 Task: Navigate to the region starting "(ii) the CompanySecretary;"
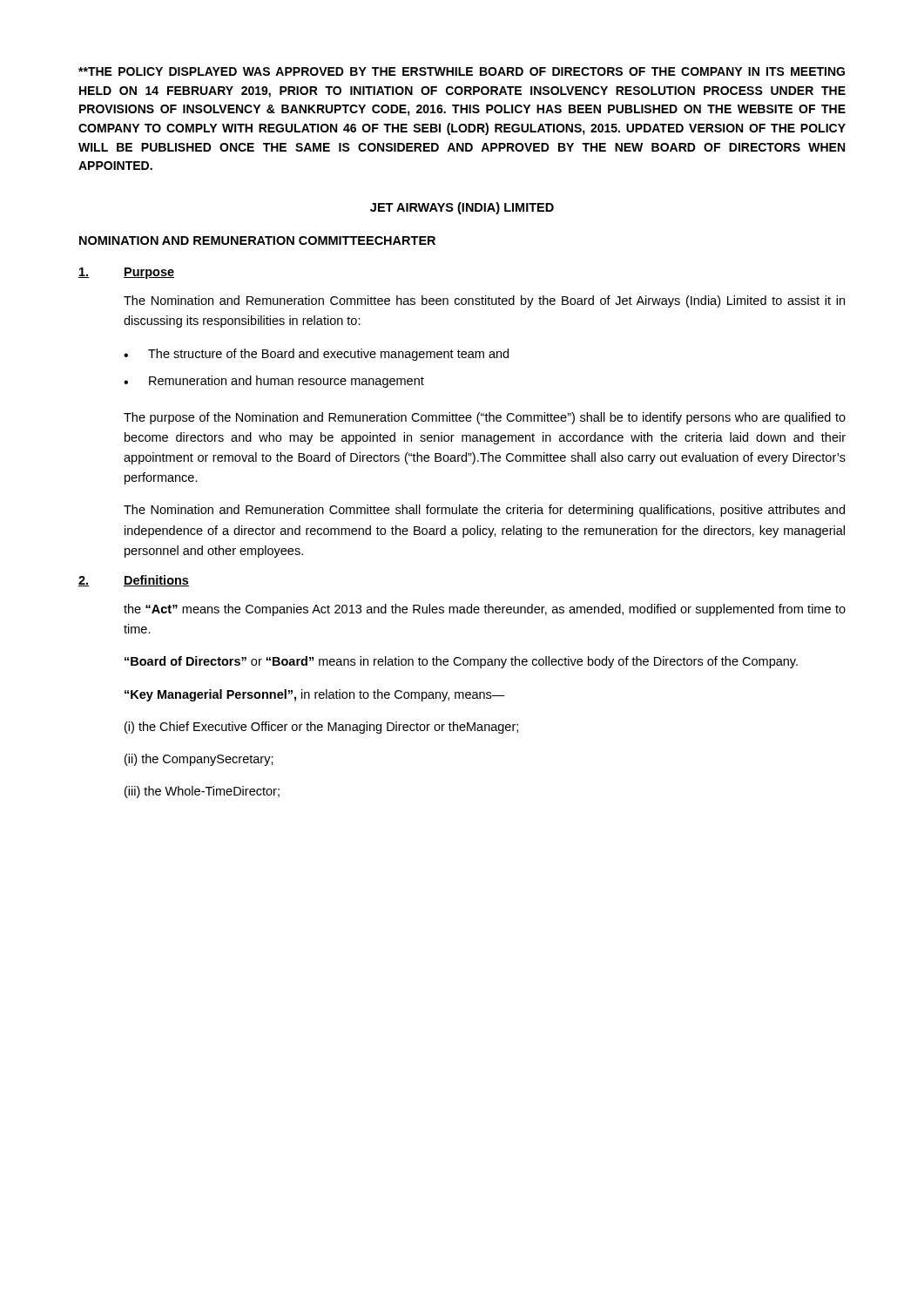pos(199,759)
